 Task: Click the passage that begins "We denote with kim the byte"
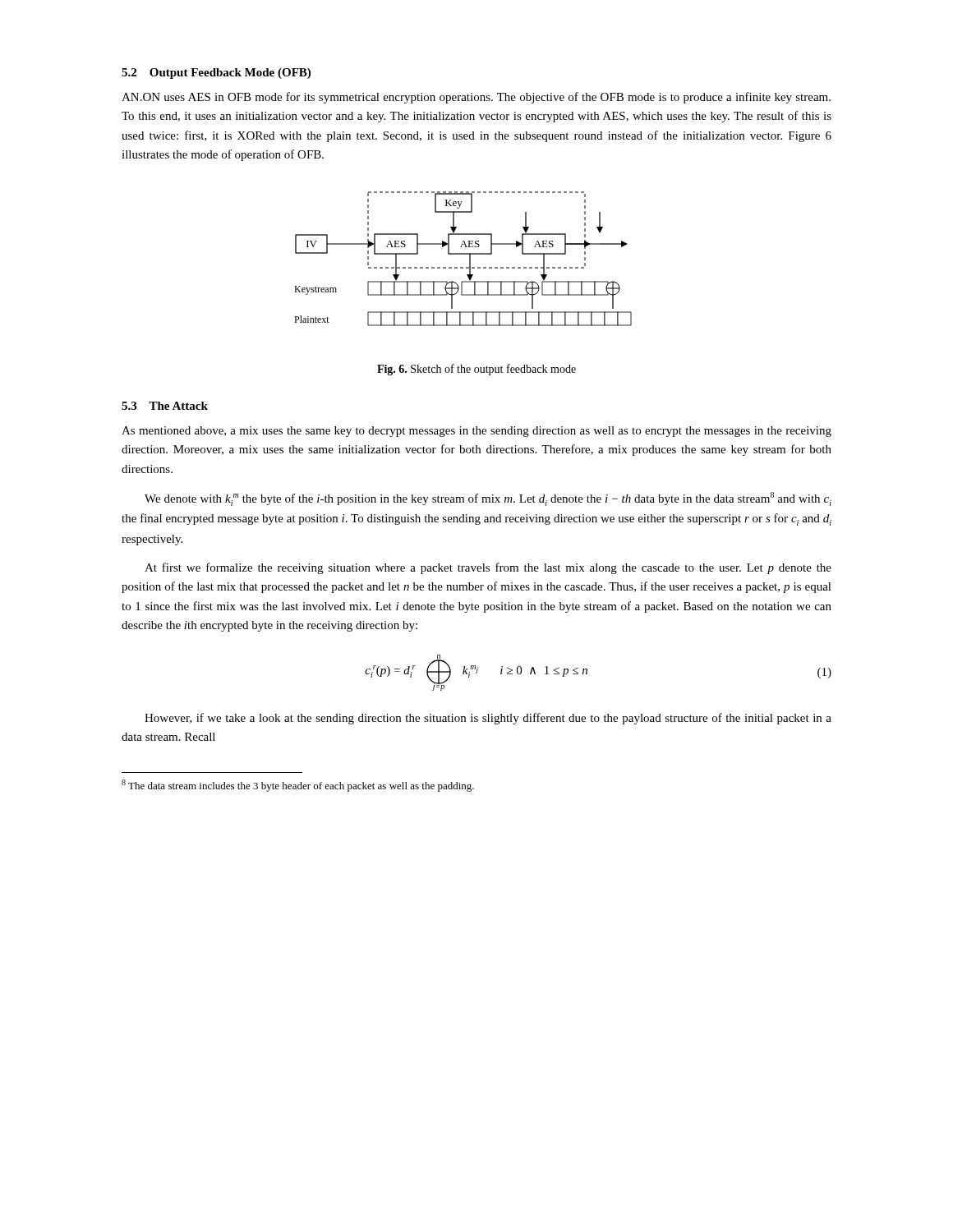point(476,518)
